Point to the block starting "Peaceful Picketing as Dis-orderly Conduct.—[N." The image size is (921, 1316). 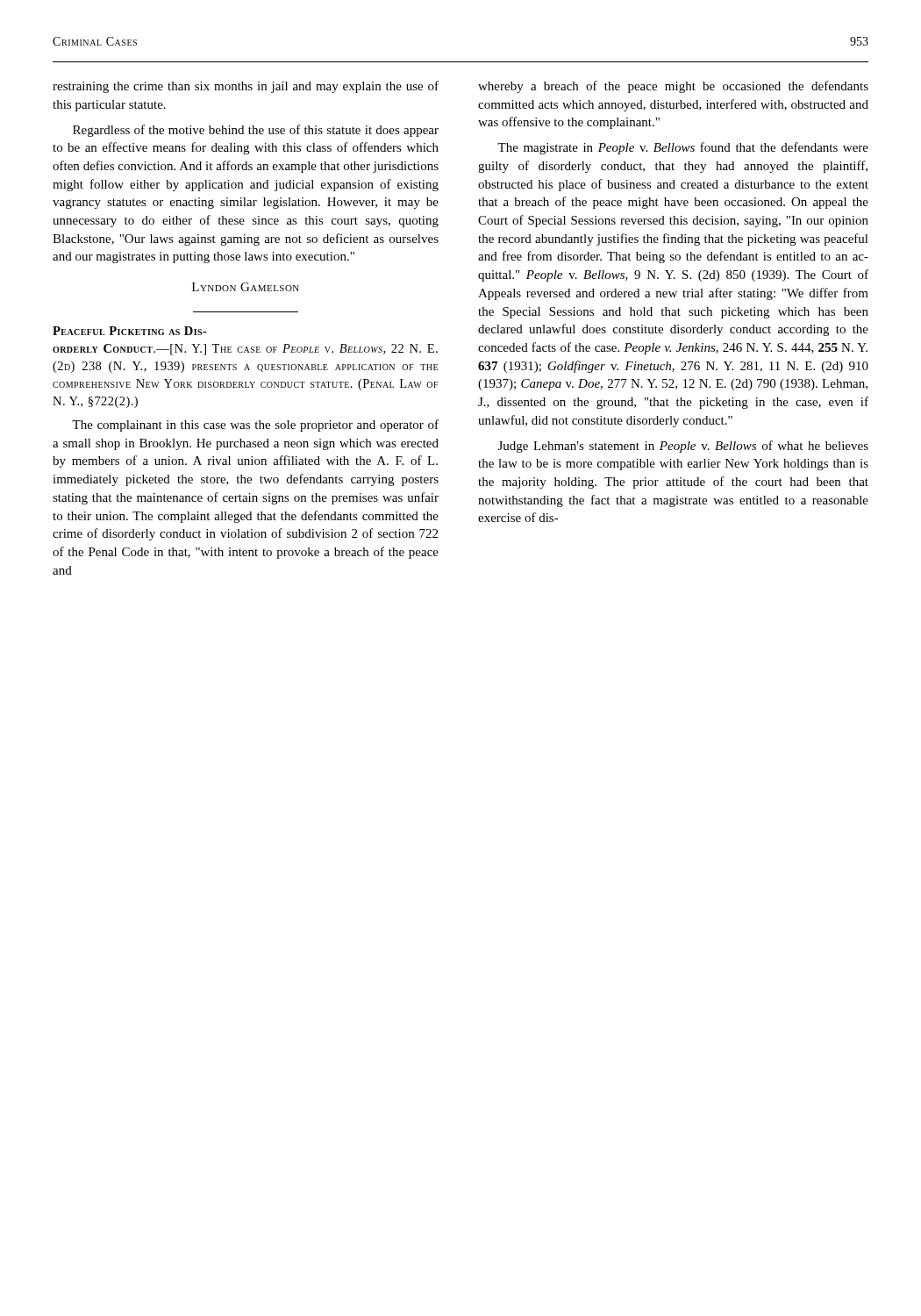point(246,366)
